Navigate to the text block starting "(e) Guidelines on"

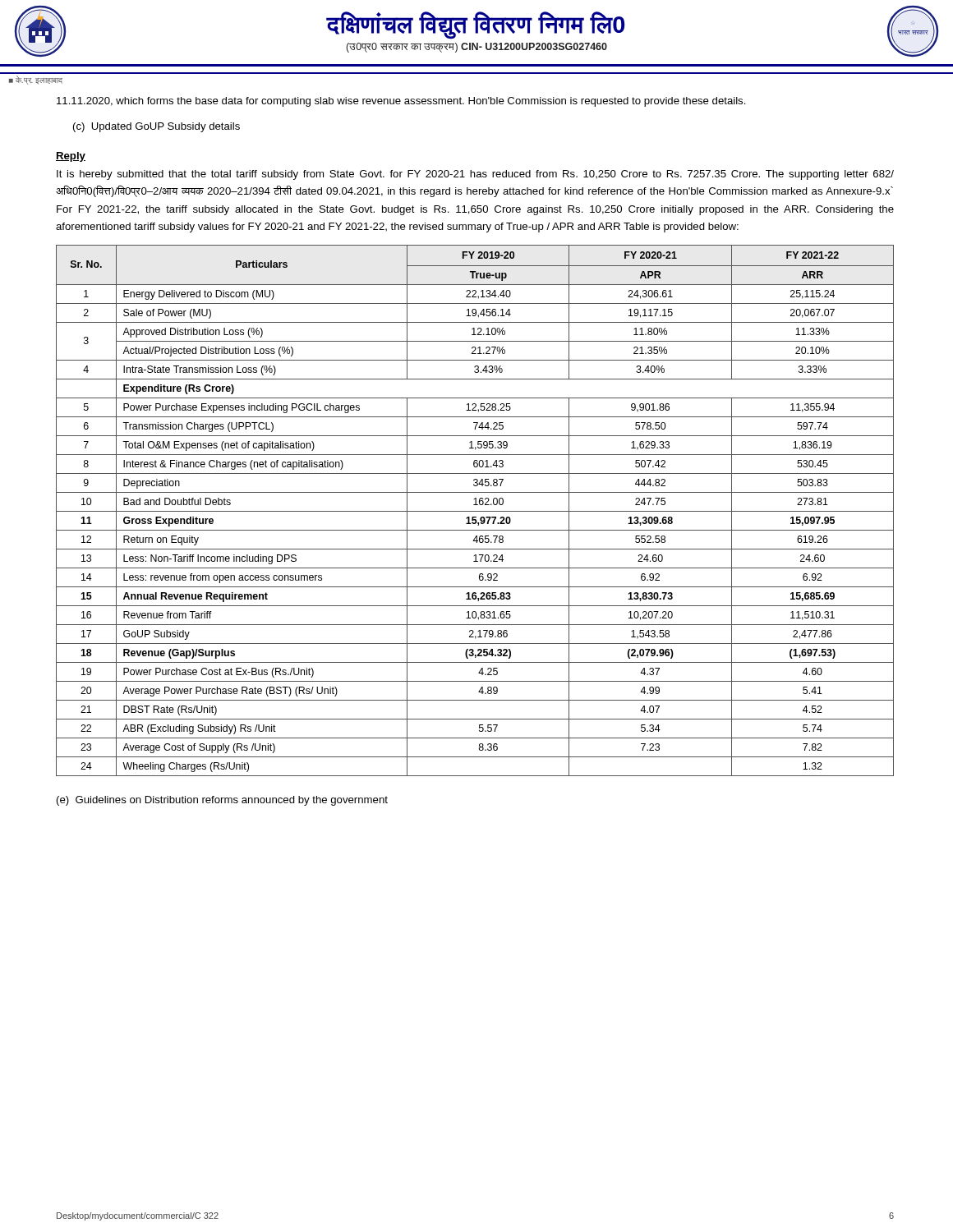[x=222, y=799]
